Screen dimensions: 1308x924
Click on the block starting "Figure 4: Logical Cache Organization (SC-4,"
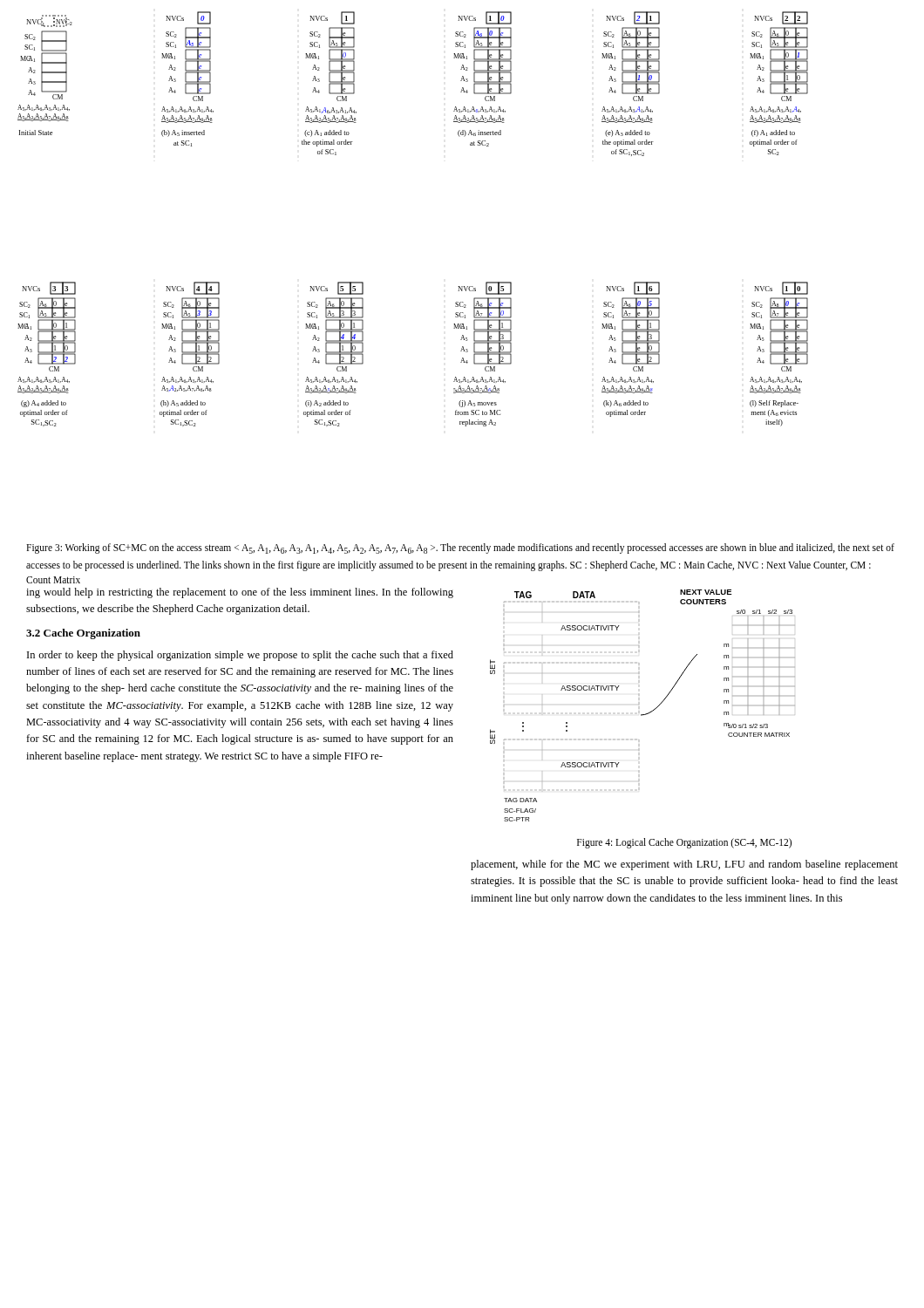(684, 842)
